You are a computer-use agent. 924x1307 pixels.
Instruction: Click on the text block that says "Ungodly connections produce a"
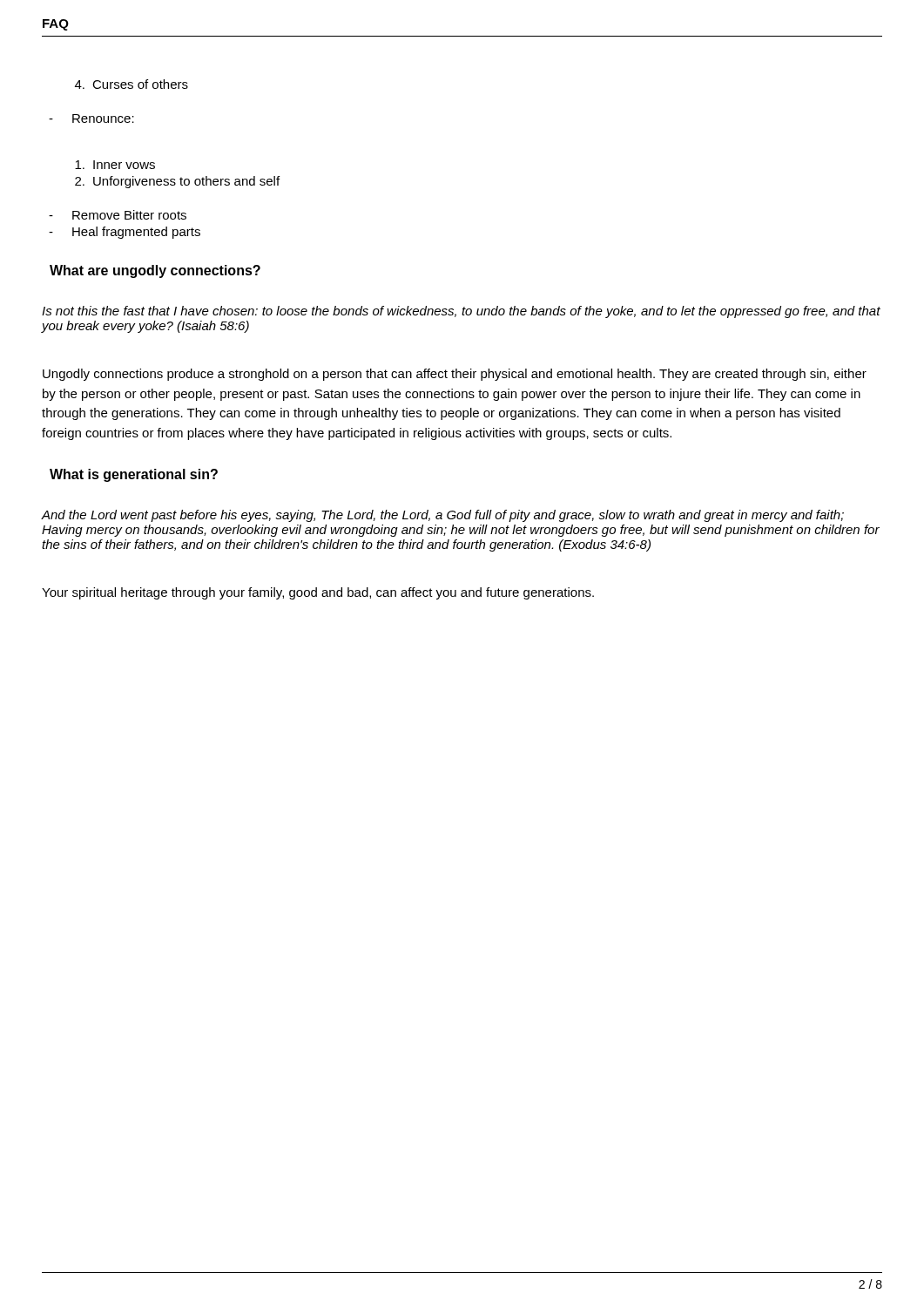(462, 403)
